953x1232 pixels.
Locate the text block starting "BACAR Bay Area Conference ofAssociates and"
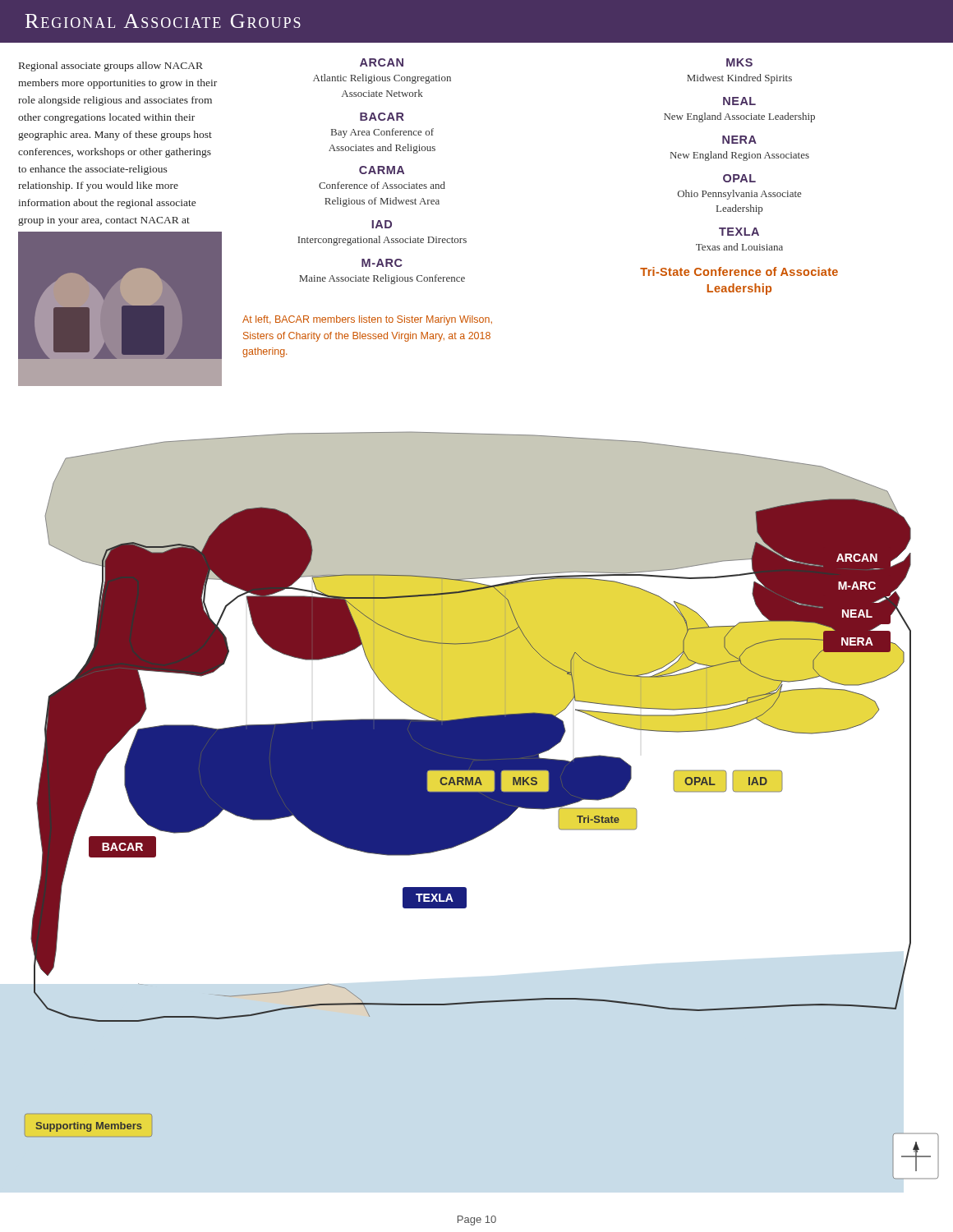tap(382, 133)
